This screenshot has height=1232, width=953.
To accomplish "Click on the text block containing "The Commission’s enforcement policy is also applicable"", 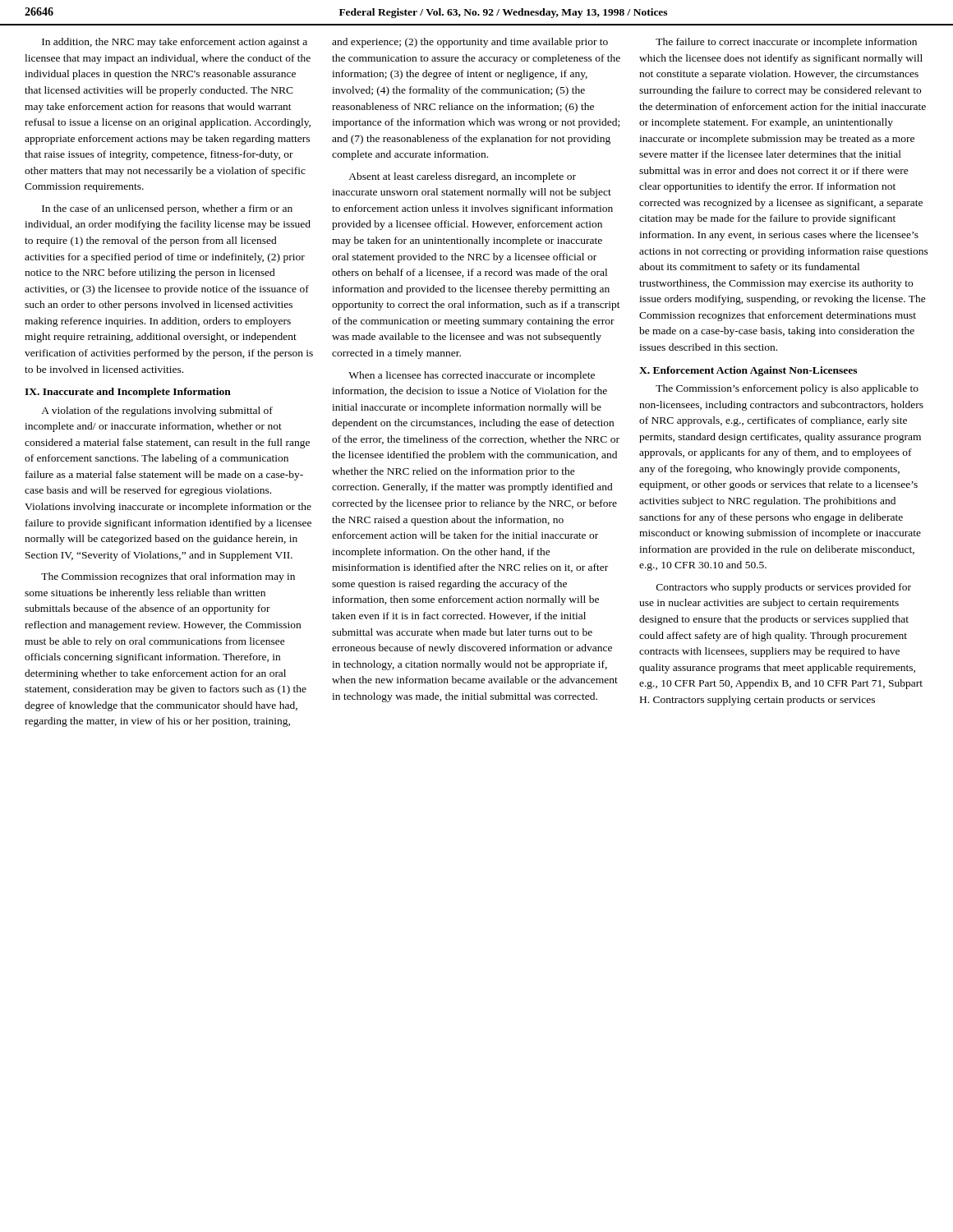I will point(784,477).
